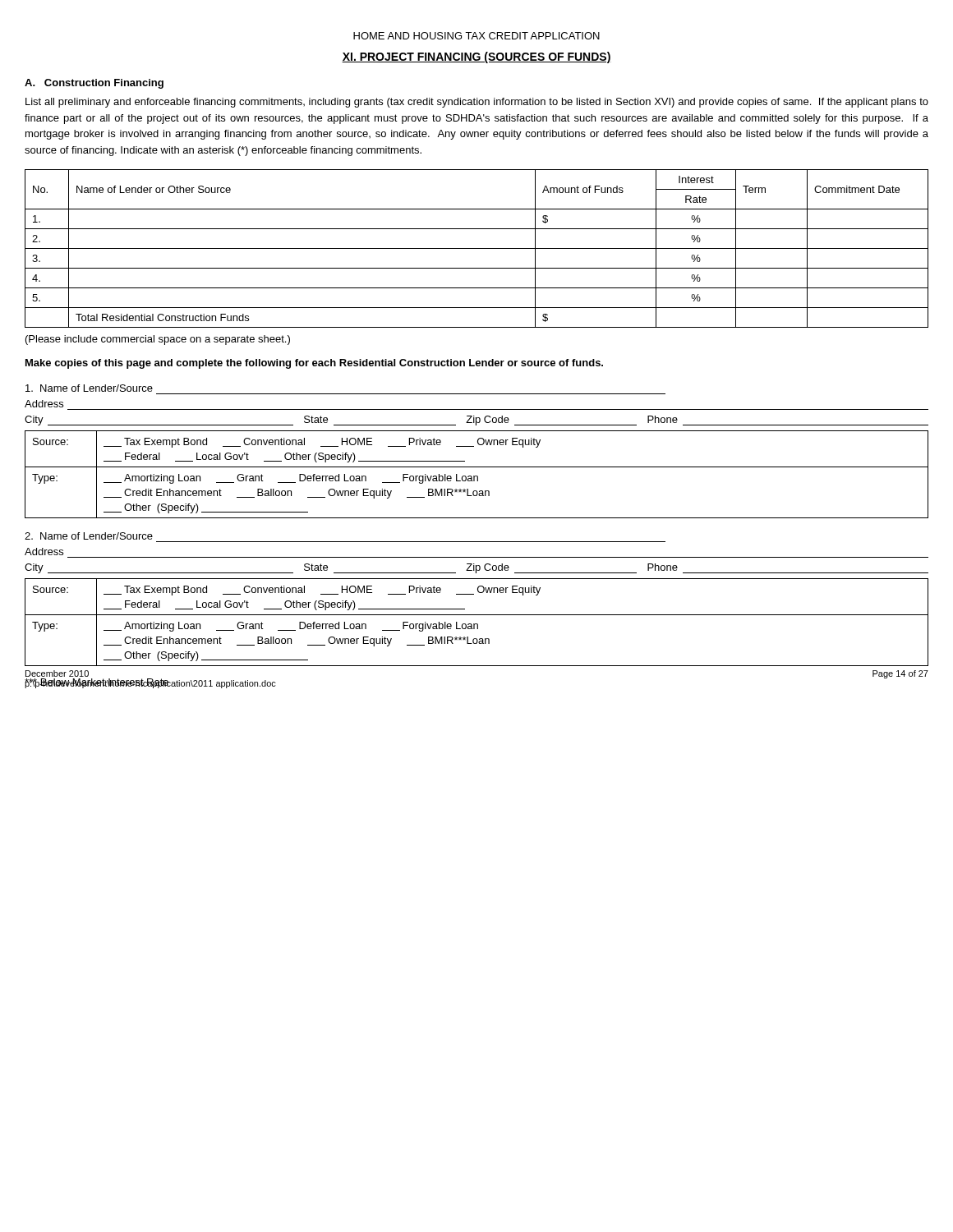Select the text block starting "Make copies of"
This screenshot has height=1232, width=953.
point(314,363)
